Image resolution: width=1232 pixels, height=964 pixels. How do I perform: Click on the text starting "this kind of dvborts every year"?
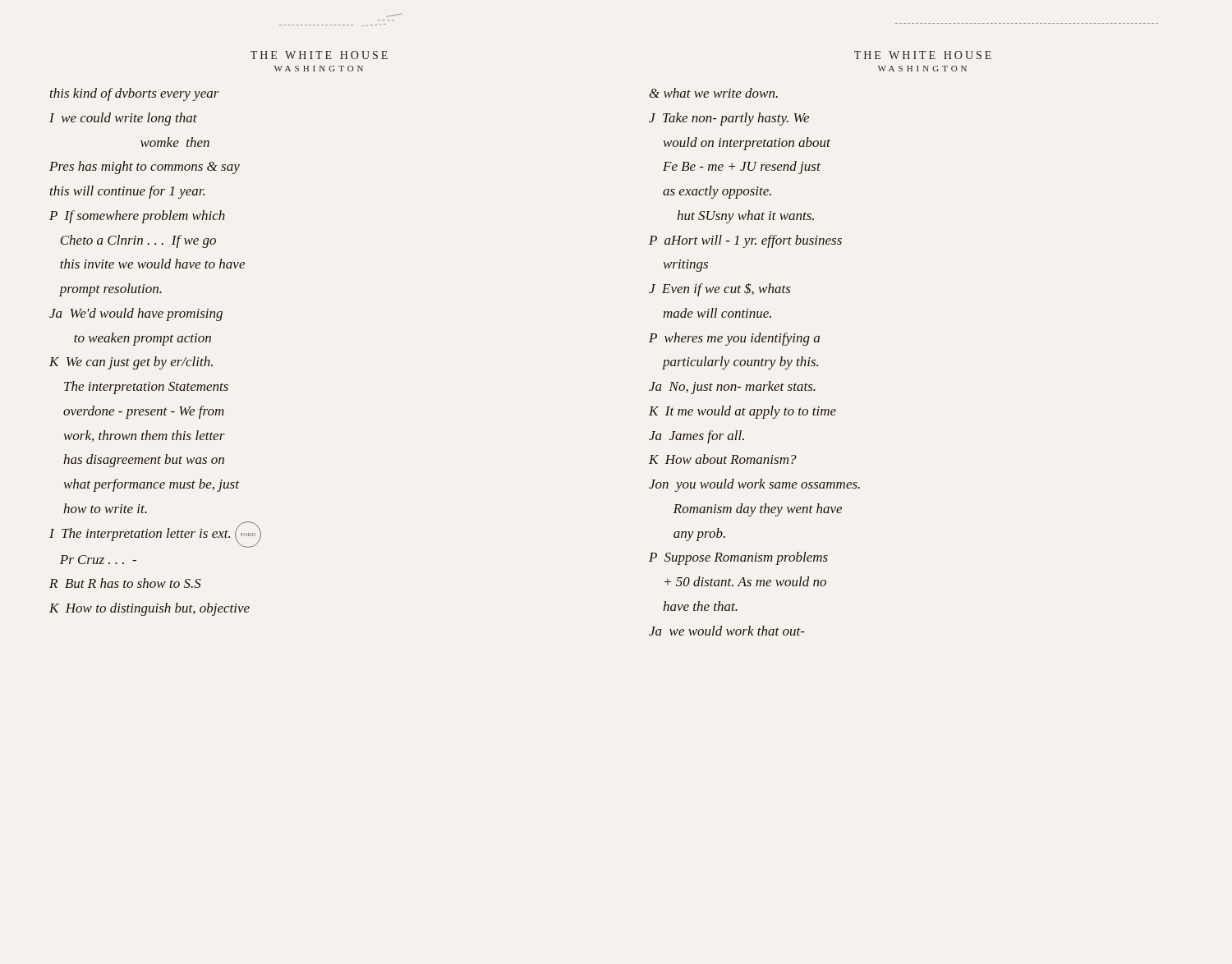coord(135,94)
